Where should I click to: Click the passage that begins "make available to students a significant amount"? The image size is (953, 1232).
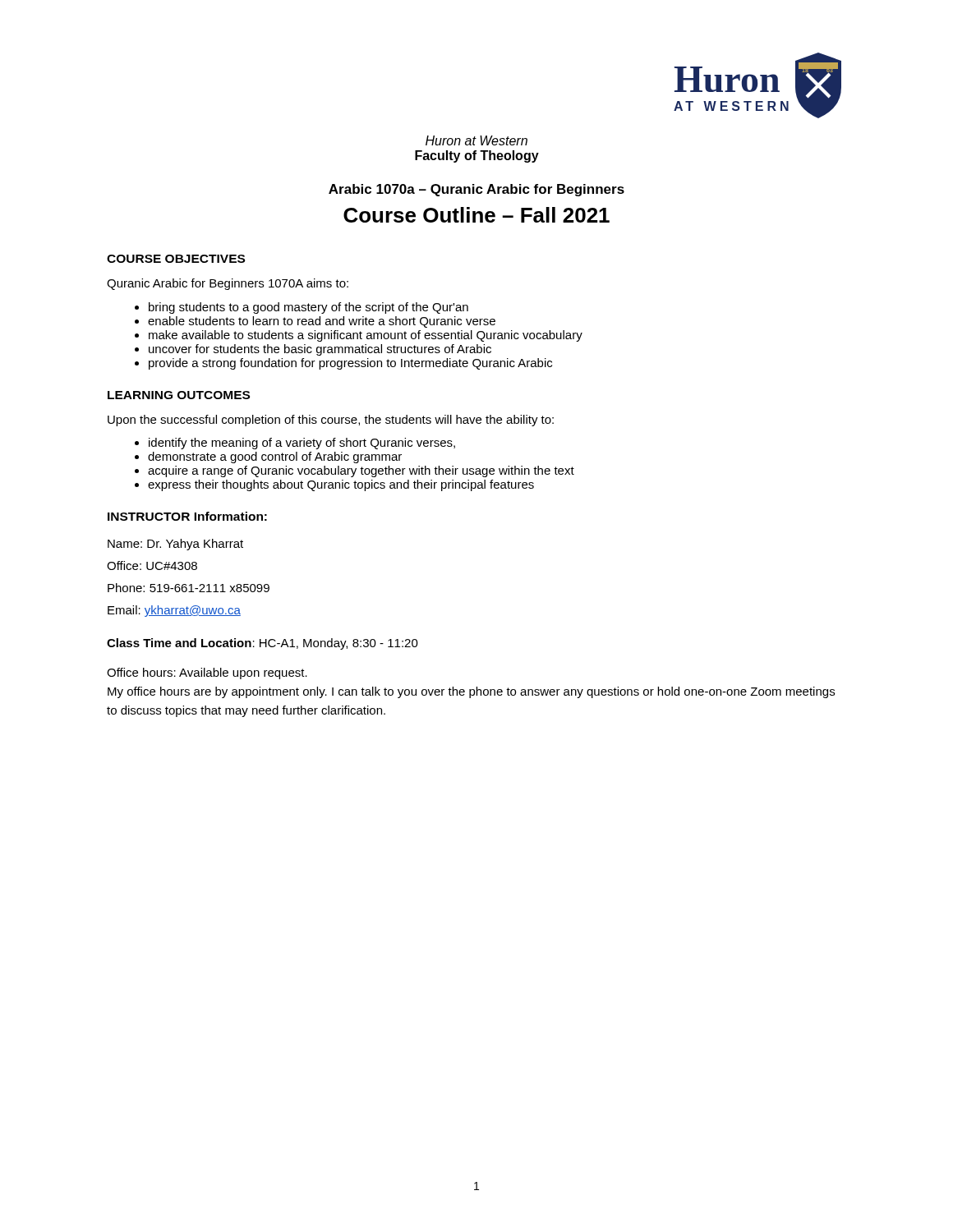(x=365, y=334)
